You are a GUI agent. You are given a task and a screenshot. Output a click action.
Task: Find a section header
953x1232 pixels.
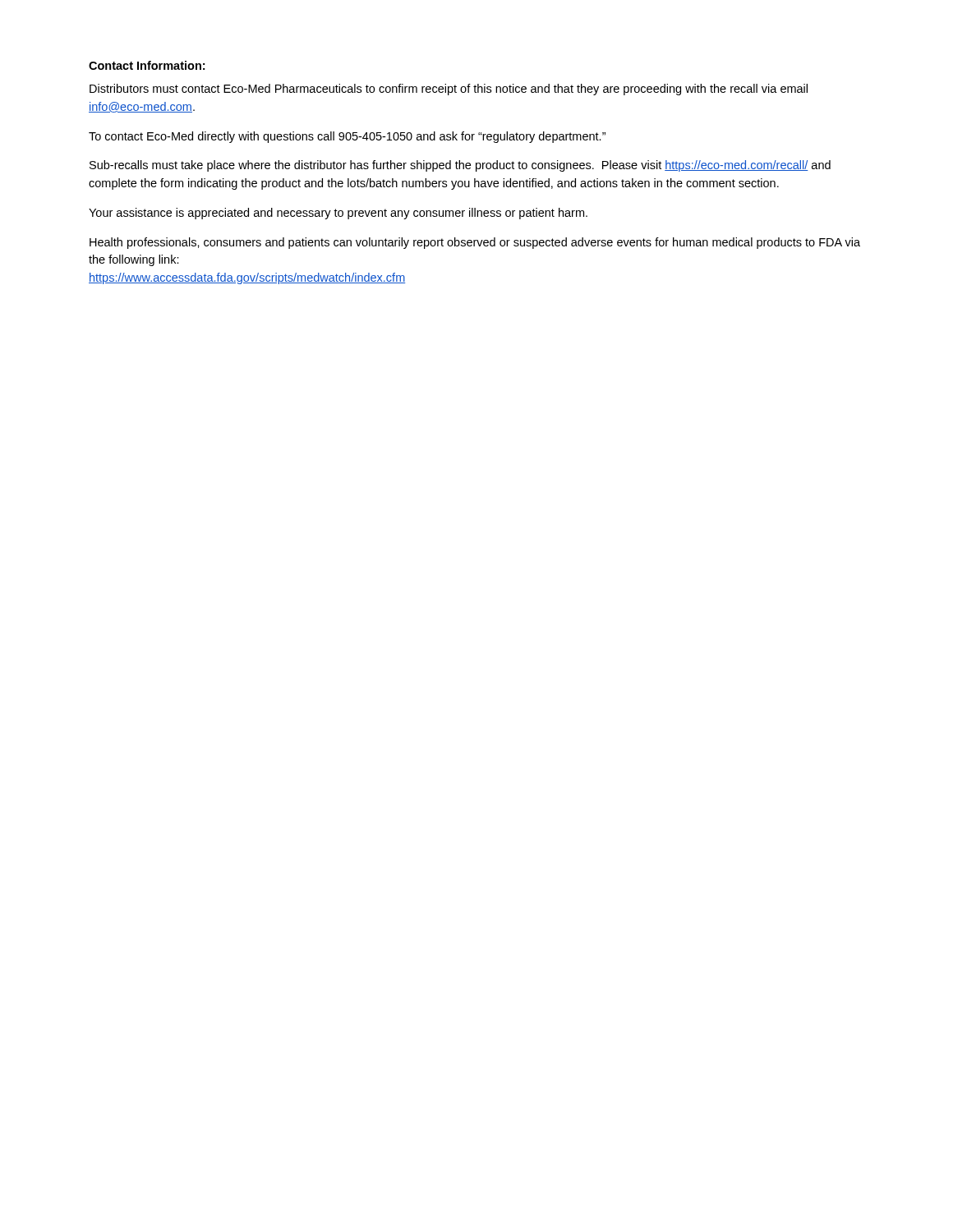(147, 66)
